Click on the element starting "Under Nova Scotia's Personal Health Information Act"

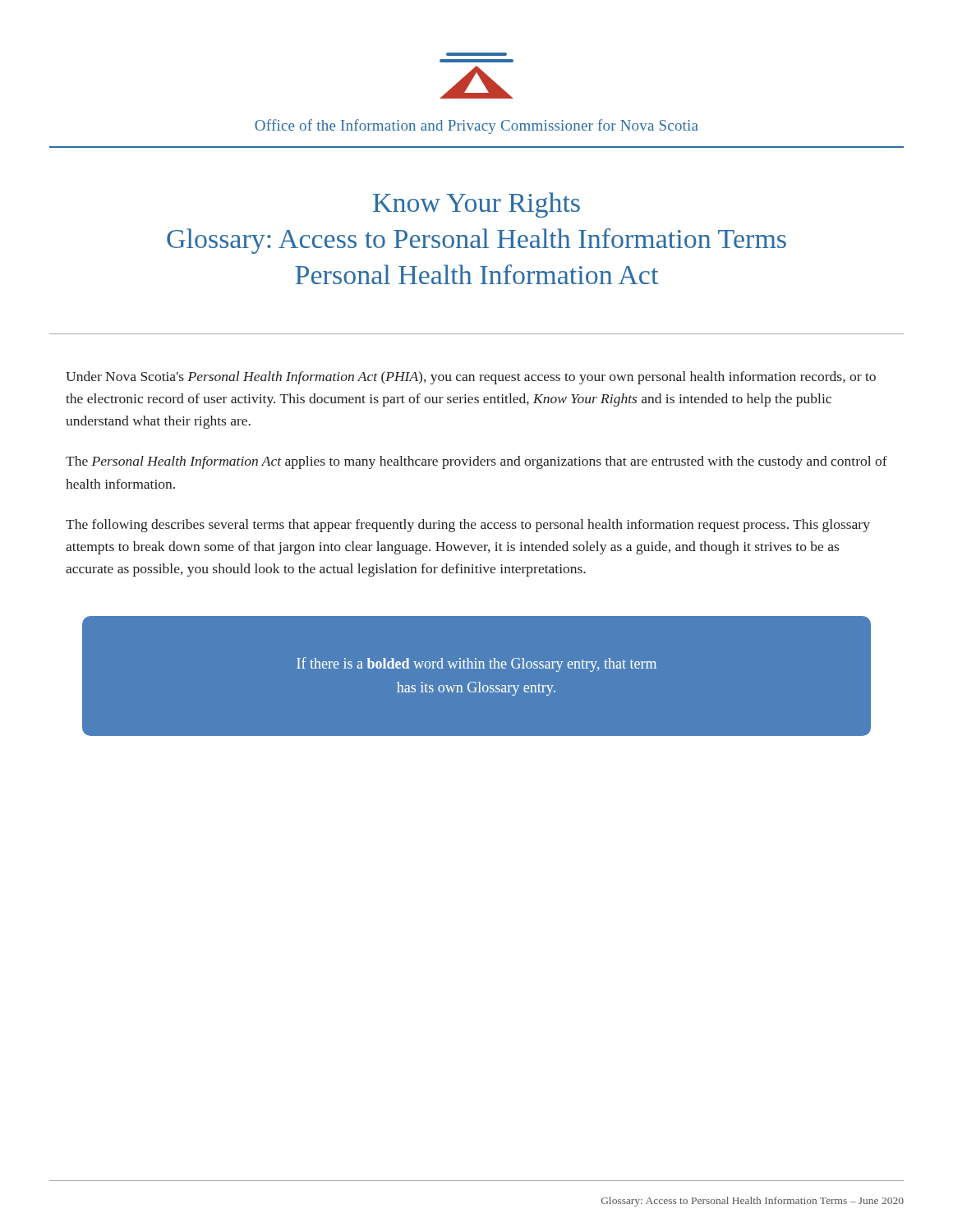[x=476, y=399]
